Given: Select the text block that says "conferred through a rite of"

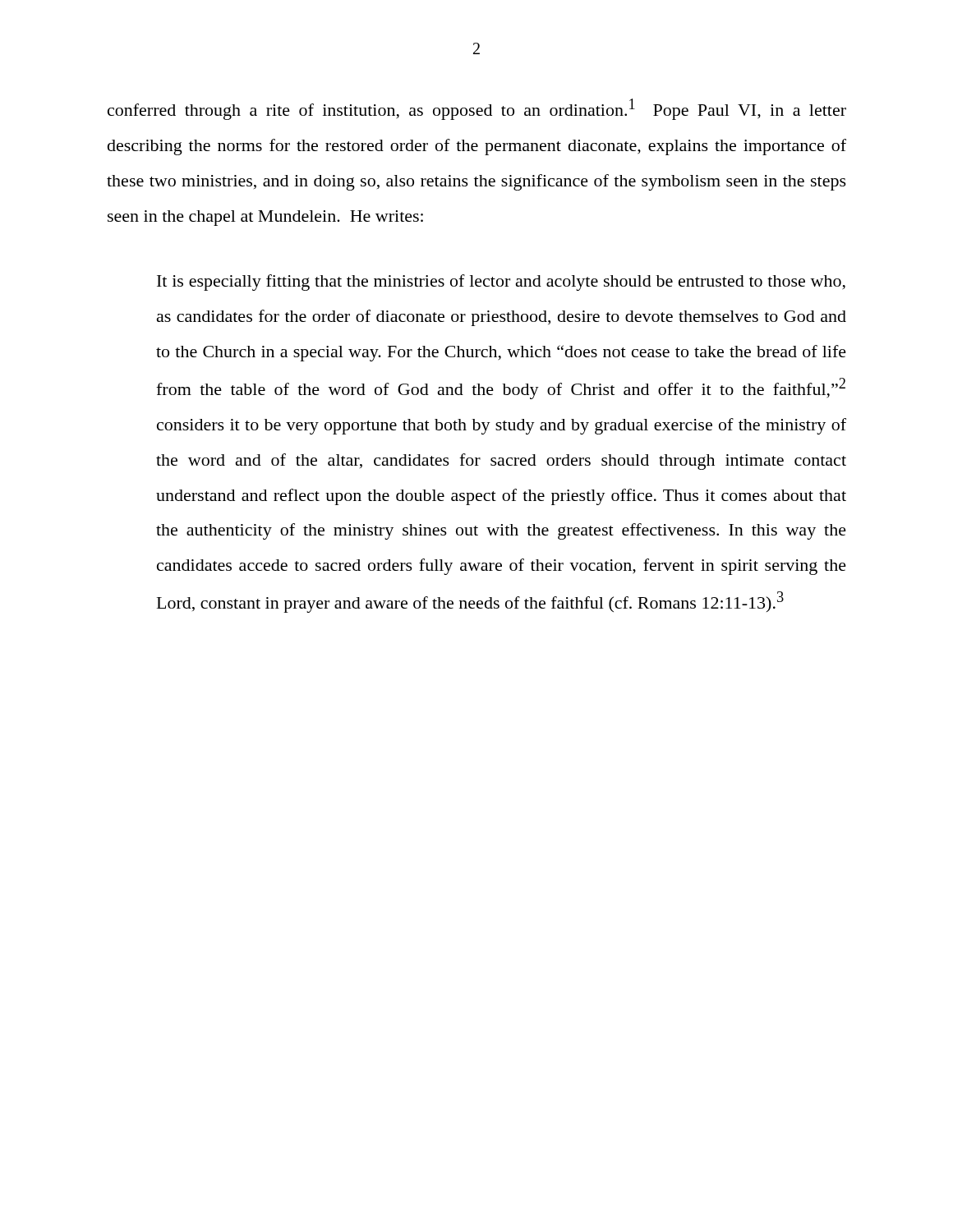Looking at the screenshot, I should pyautogui.click(x=476, y=359).
